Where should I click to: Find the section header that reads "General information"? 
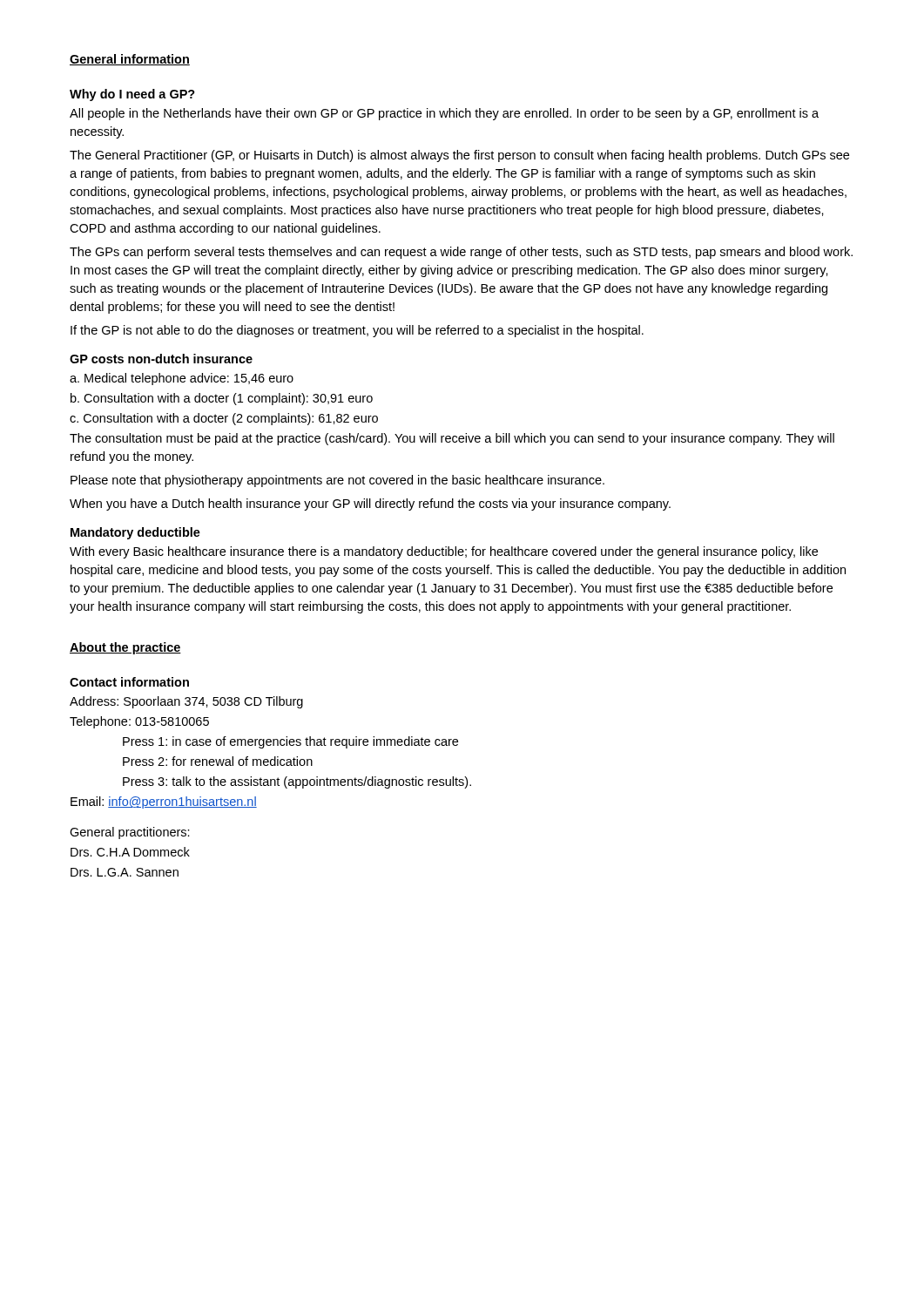(x=130, y=59)
